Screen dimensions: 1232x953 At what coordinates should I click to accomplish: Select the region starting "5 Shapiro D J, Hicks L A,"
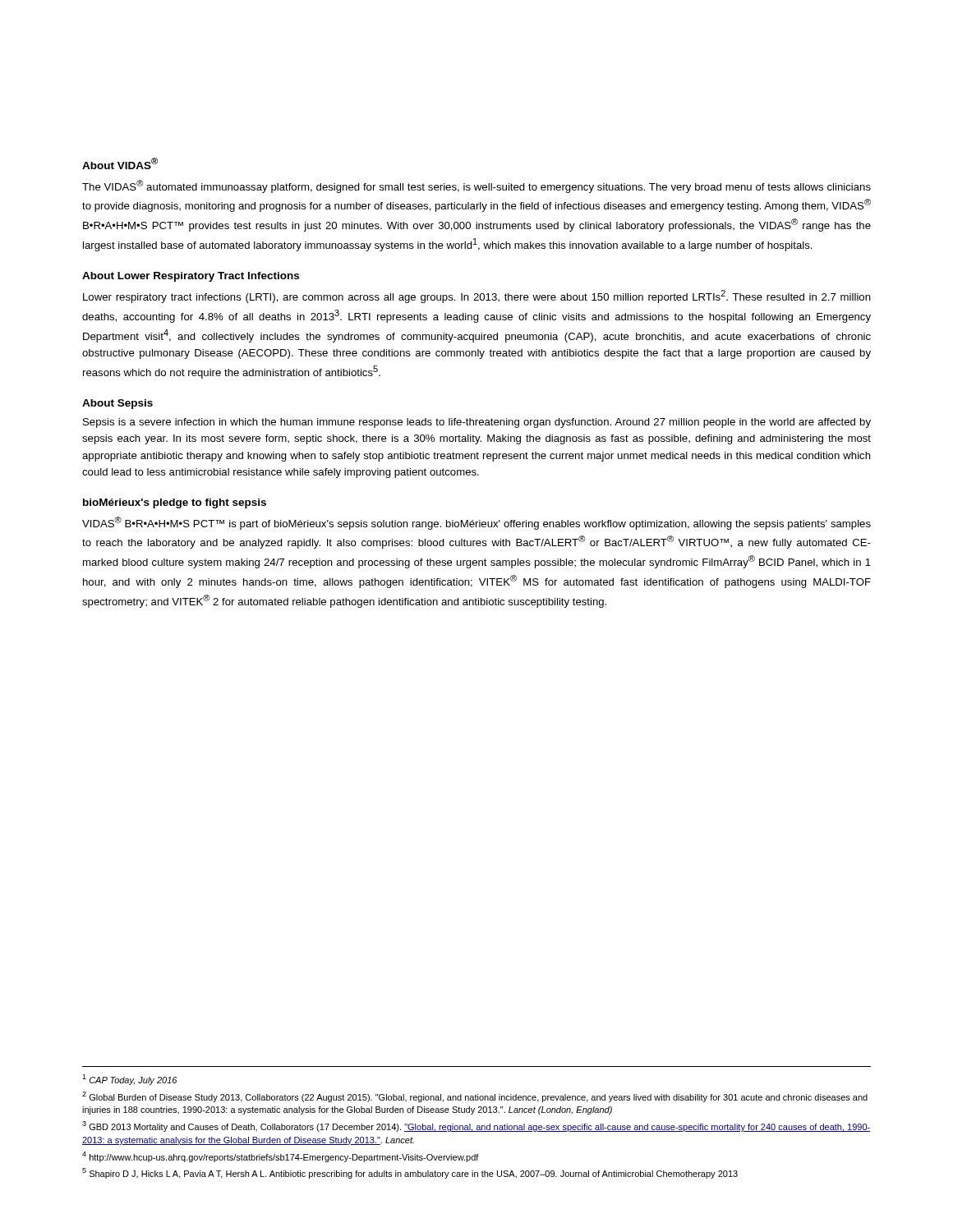pyautogui.click(x=410, y=1173)
